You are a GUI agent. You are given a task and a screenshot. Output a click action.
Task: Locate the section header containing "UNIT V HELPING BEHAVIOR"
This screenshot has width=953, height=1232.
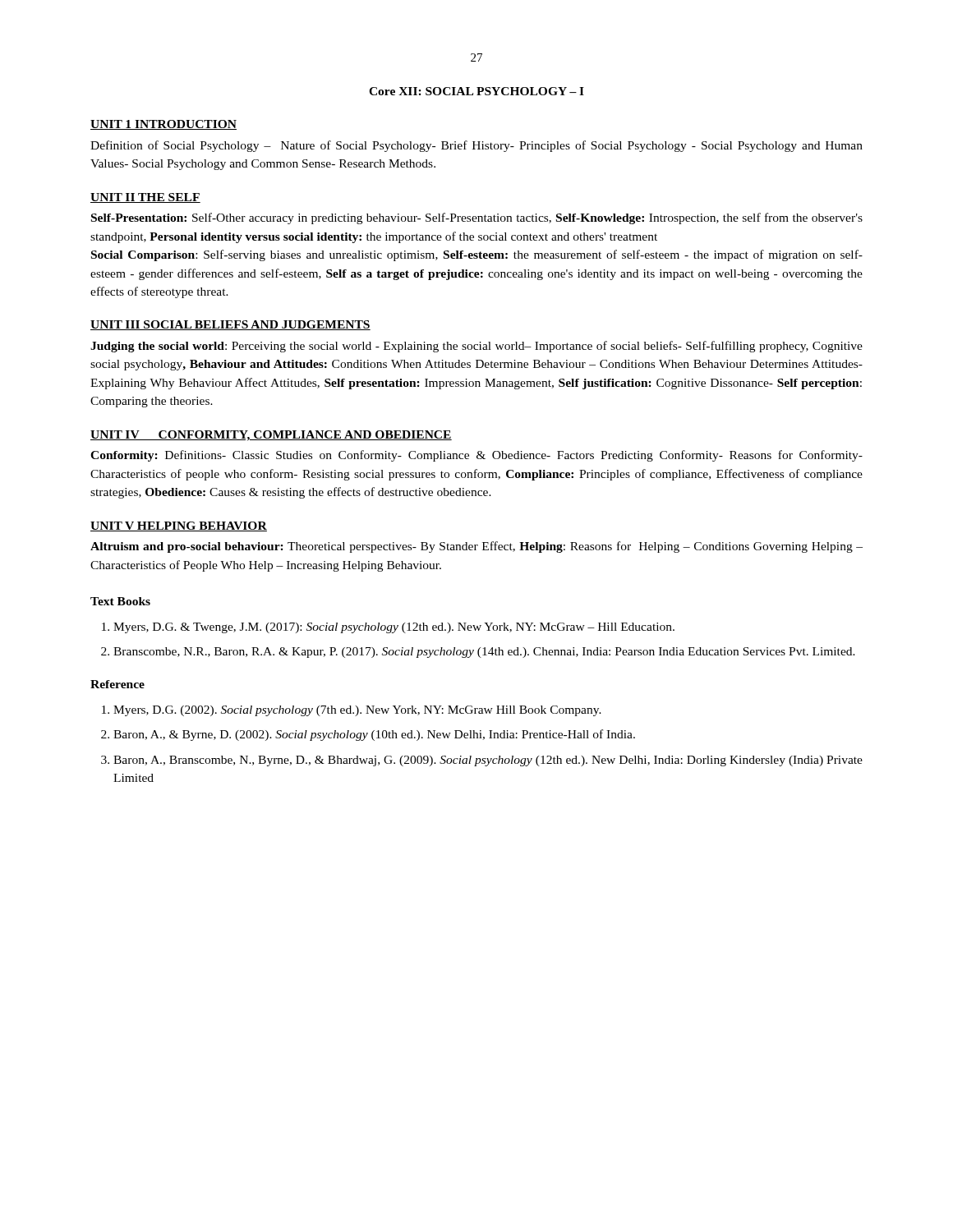[x=178, y=525]
